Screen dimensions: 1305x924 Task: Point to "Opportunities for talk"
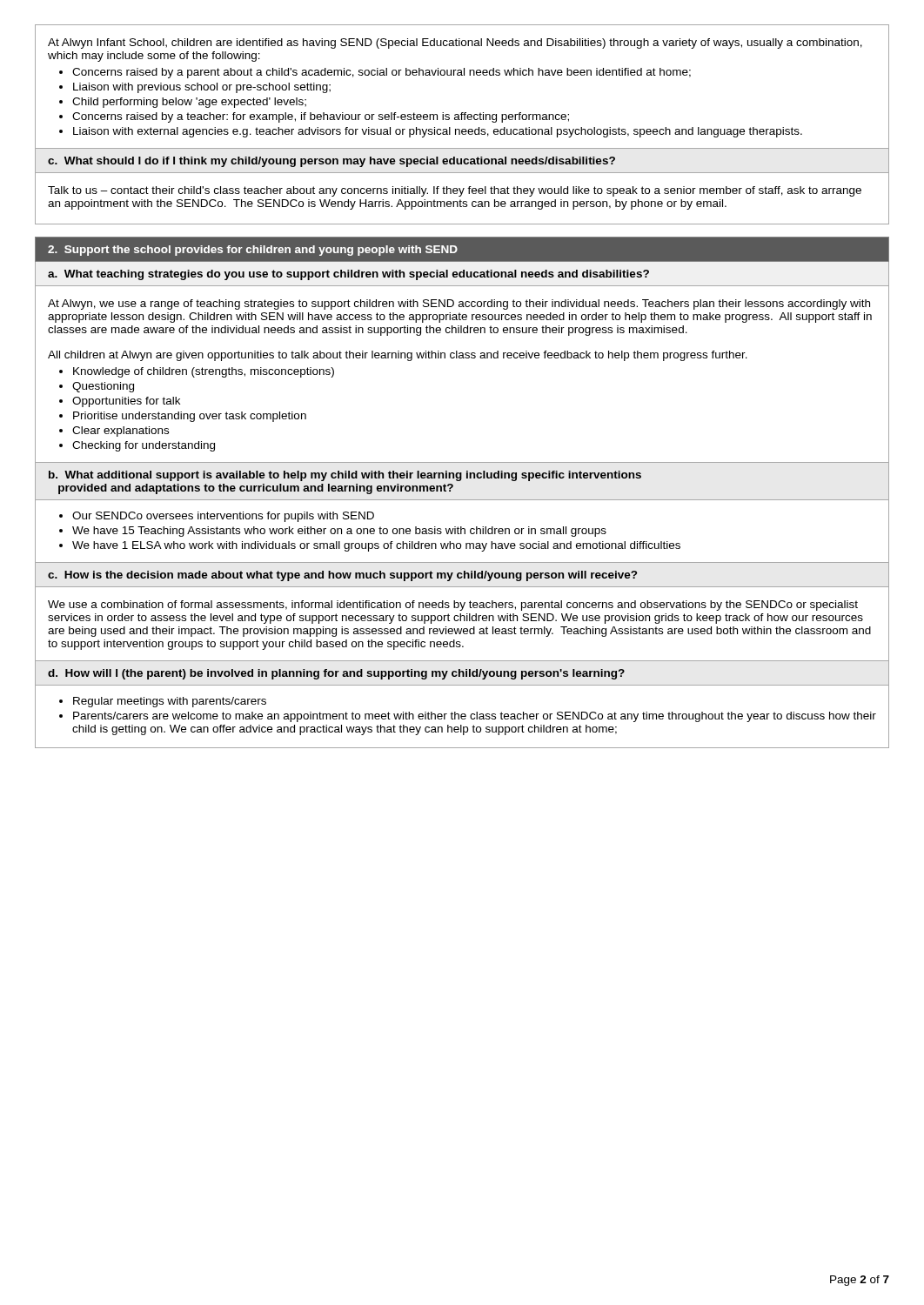click(x=126, y=401)
